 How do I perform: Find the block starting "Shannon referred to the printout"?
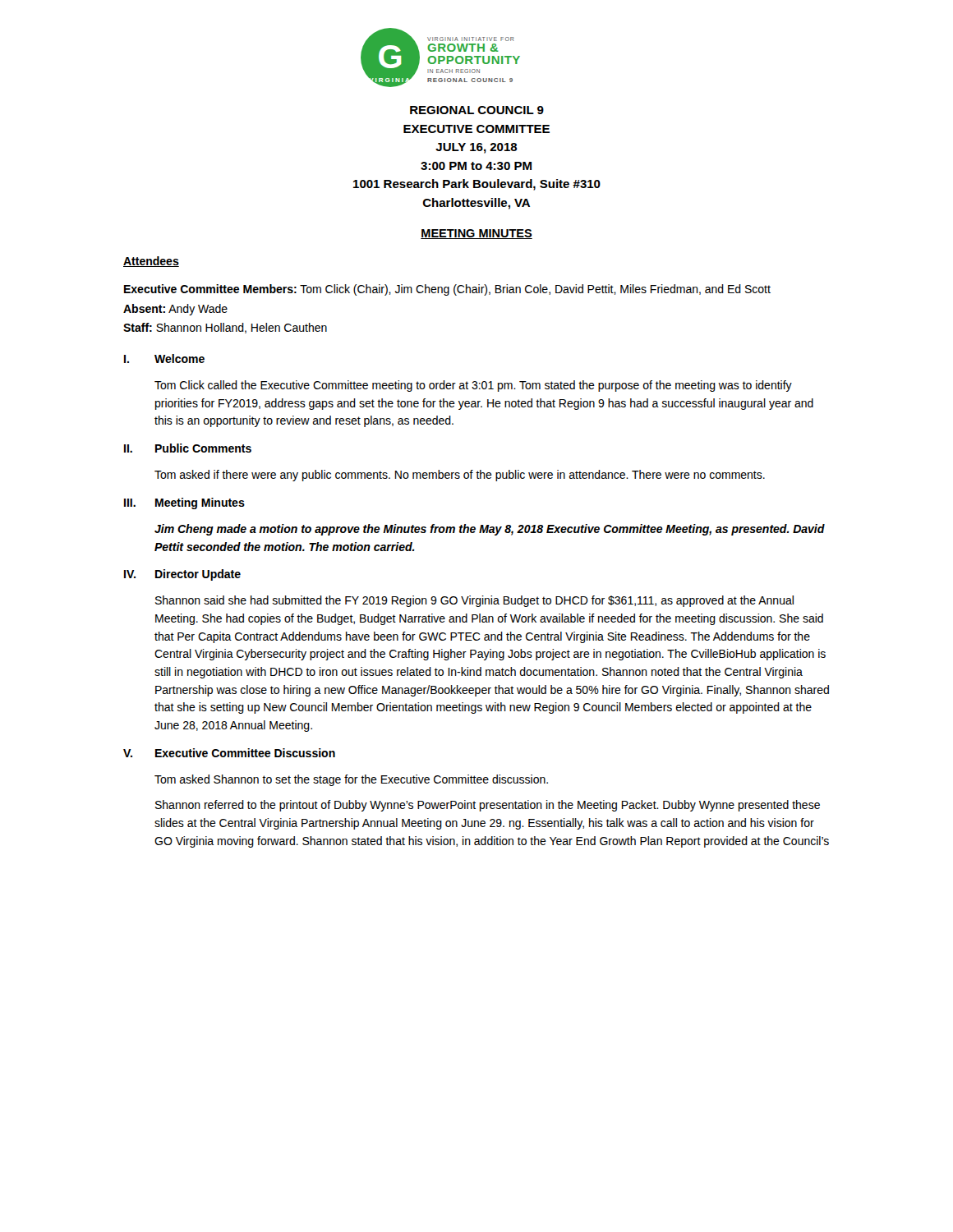pos(492,824)
